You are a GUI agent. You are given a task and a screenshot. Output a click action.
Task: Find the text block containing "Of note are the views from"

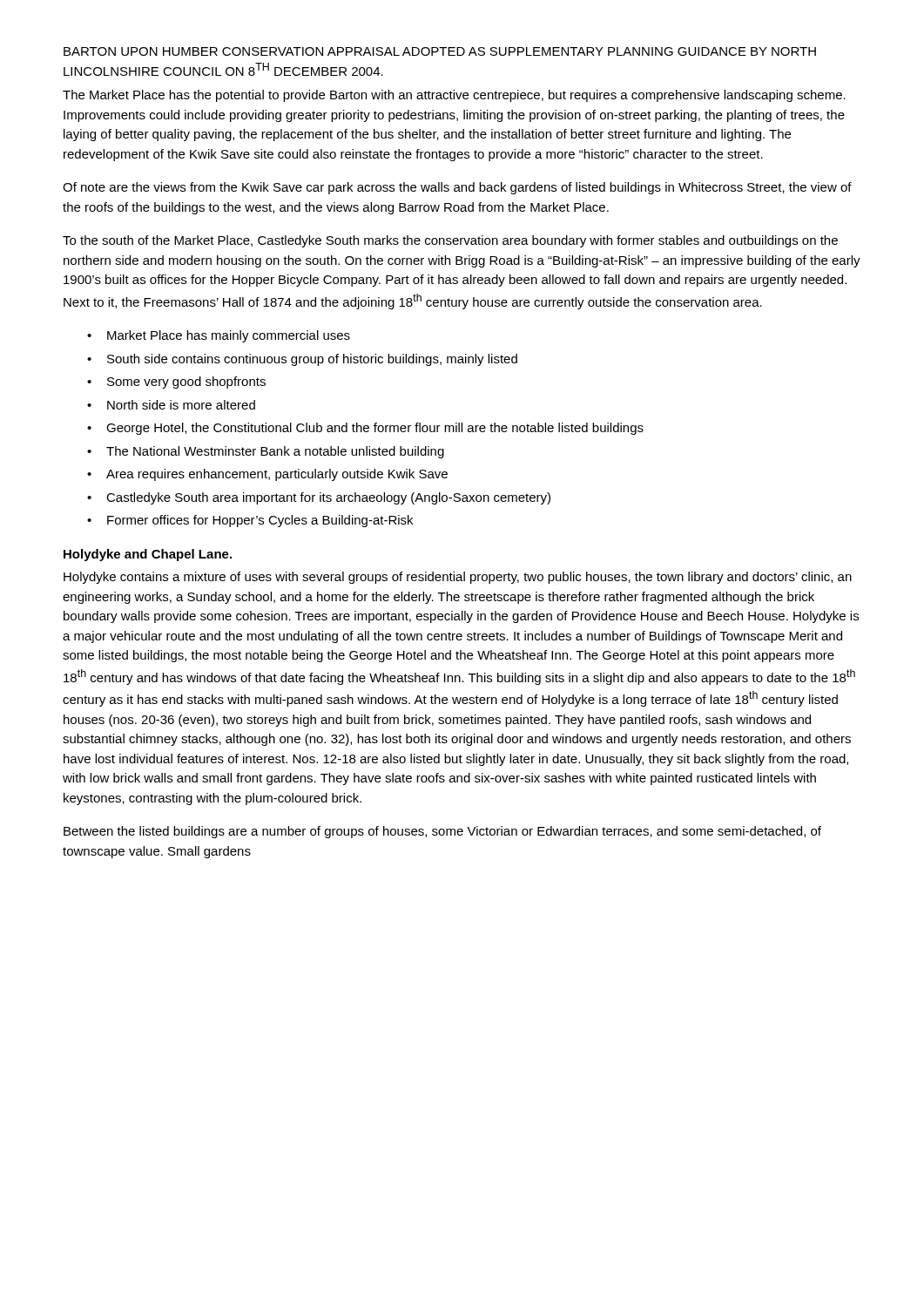[x=457, y=197]
